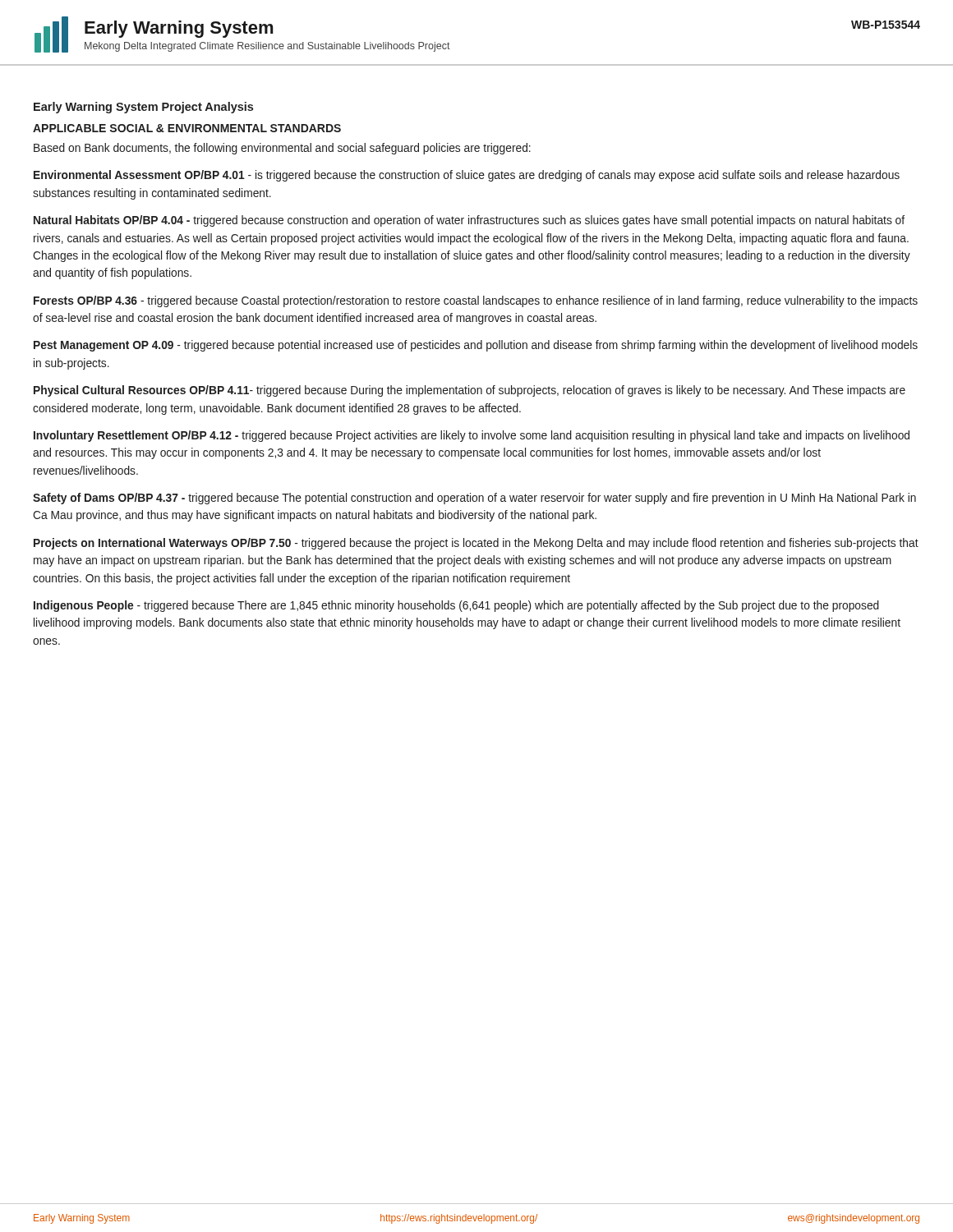This screenshot has width=953, height=1232.
Task: Navigate to the region starting "Indigenous People - triggered because"
Action: [x=467, y=623]
